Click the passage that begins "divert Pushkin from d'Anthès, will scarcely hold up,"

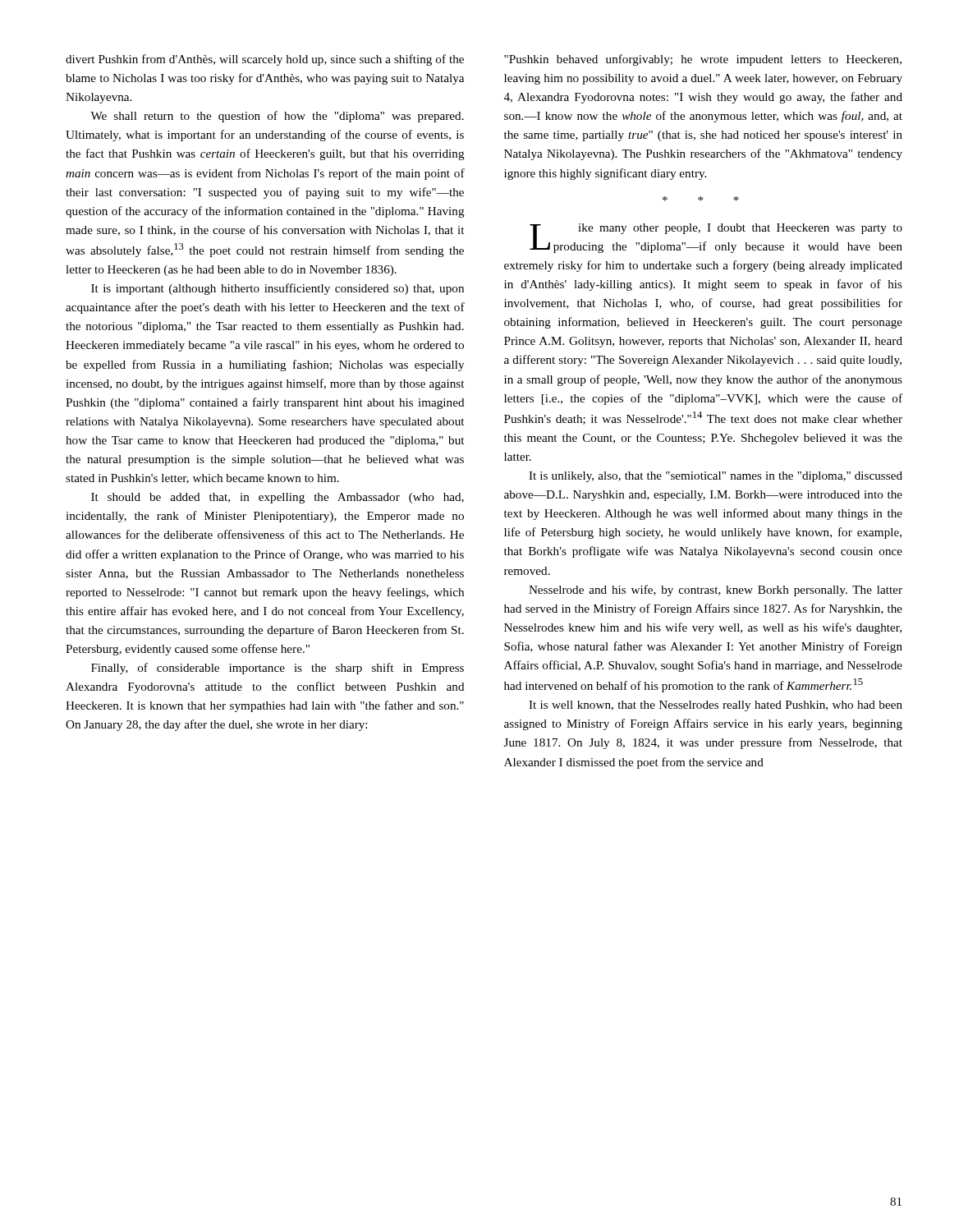[x=265, y=392]
